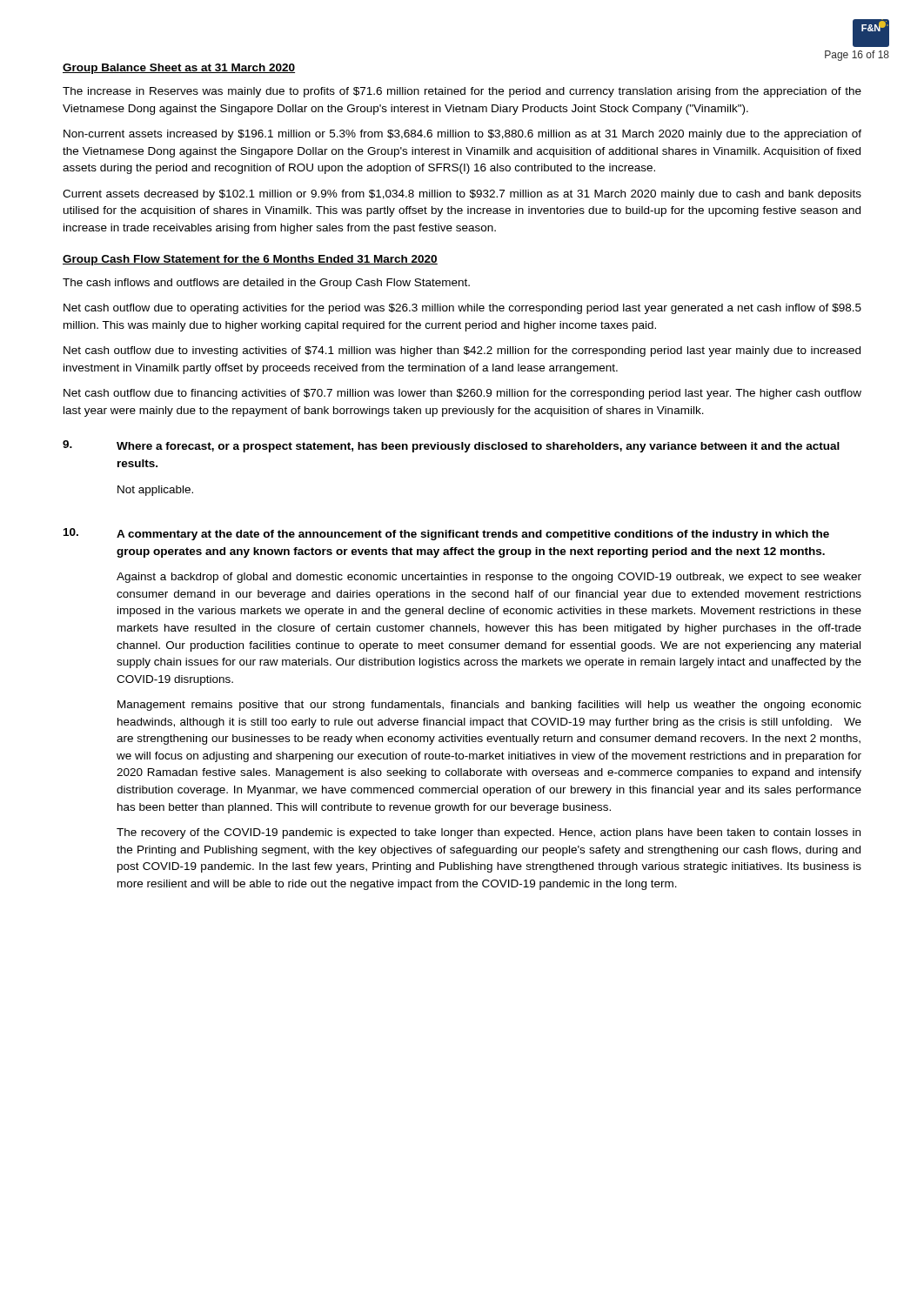
Task: Click on the text block that says "Net cash outflow due to operating activities for"
Action: click(462, 316)
